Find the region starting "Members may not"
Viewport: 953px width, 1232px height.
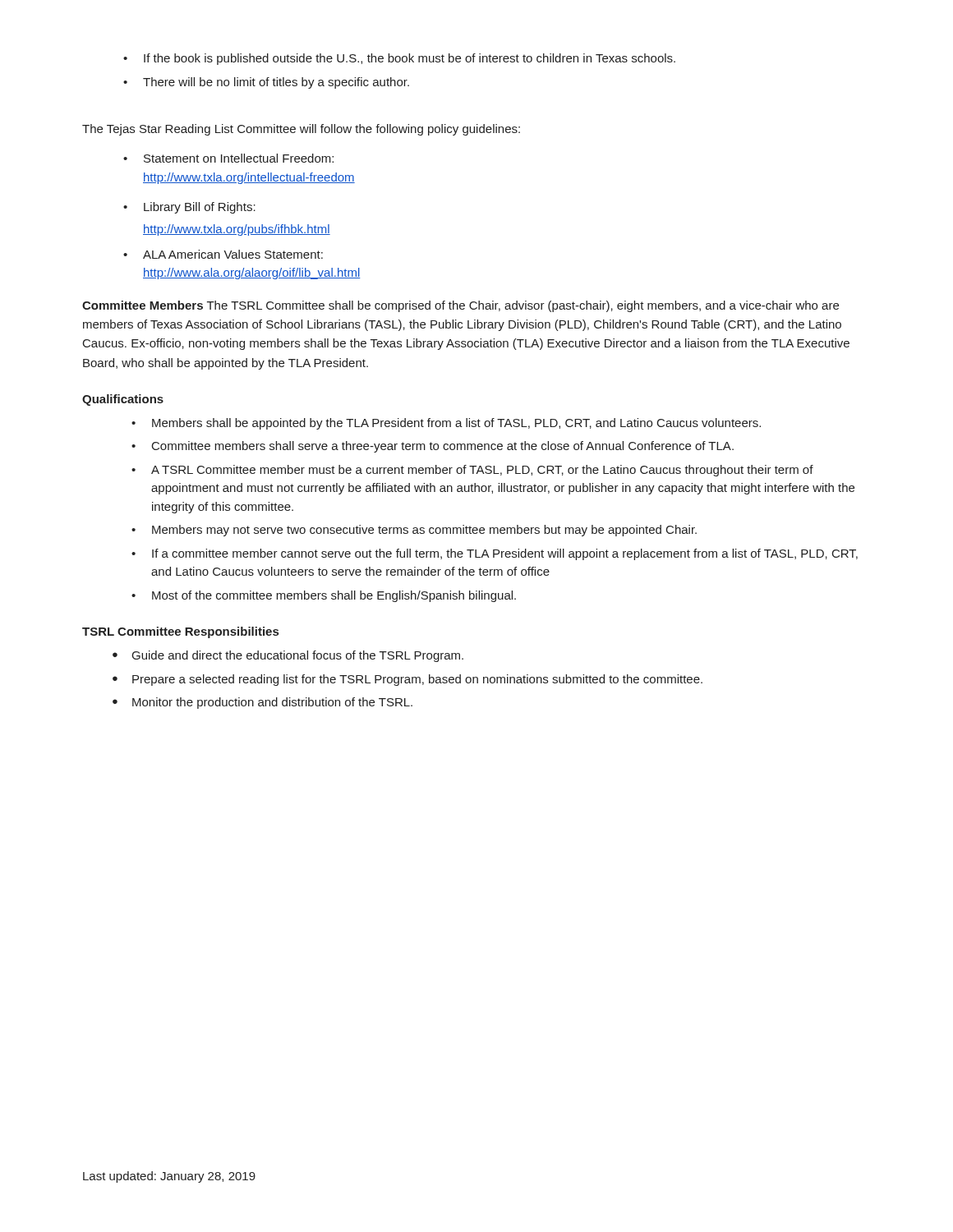(501, 530)
